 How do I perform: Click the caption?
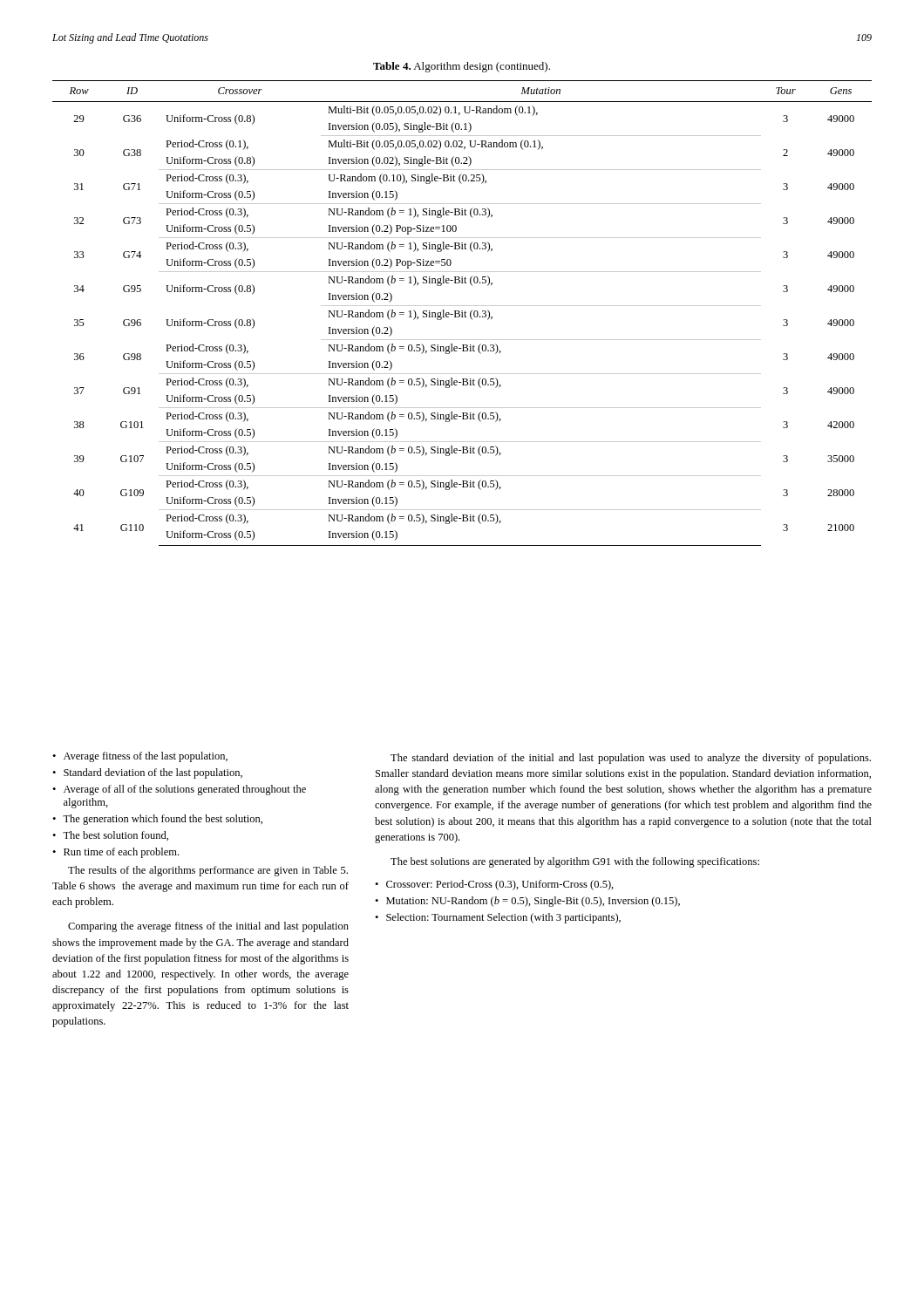tap(462, 66)
